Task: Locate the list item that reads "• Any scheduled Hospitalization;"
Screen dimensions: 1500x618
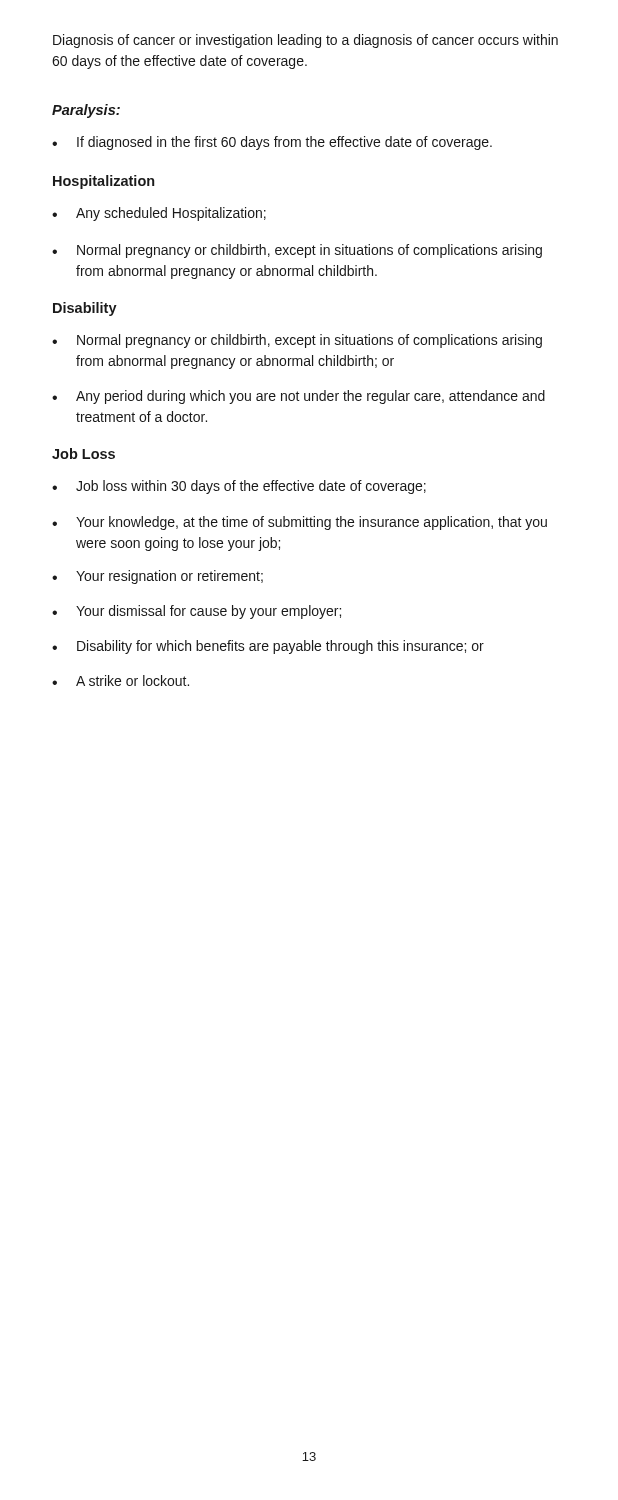Action: (x=159, y=214)
